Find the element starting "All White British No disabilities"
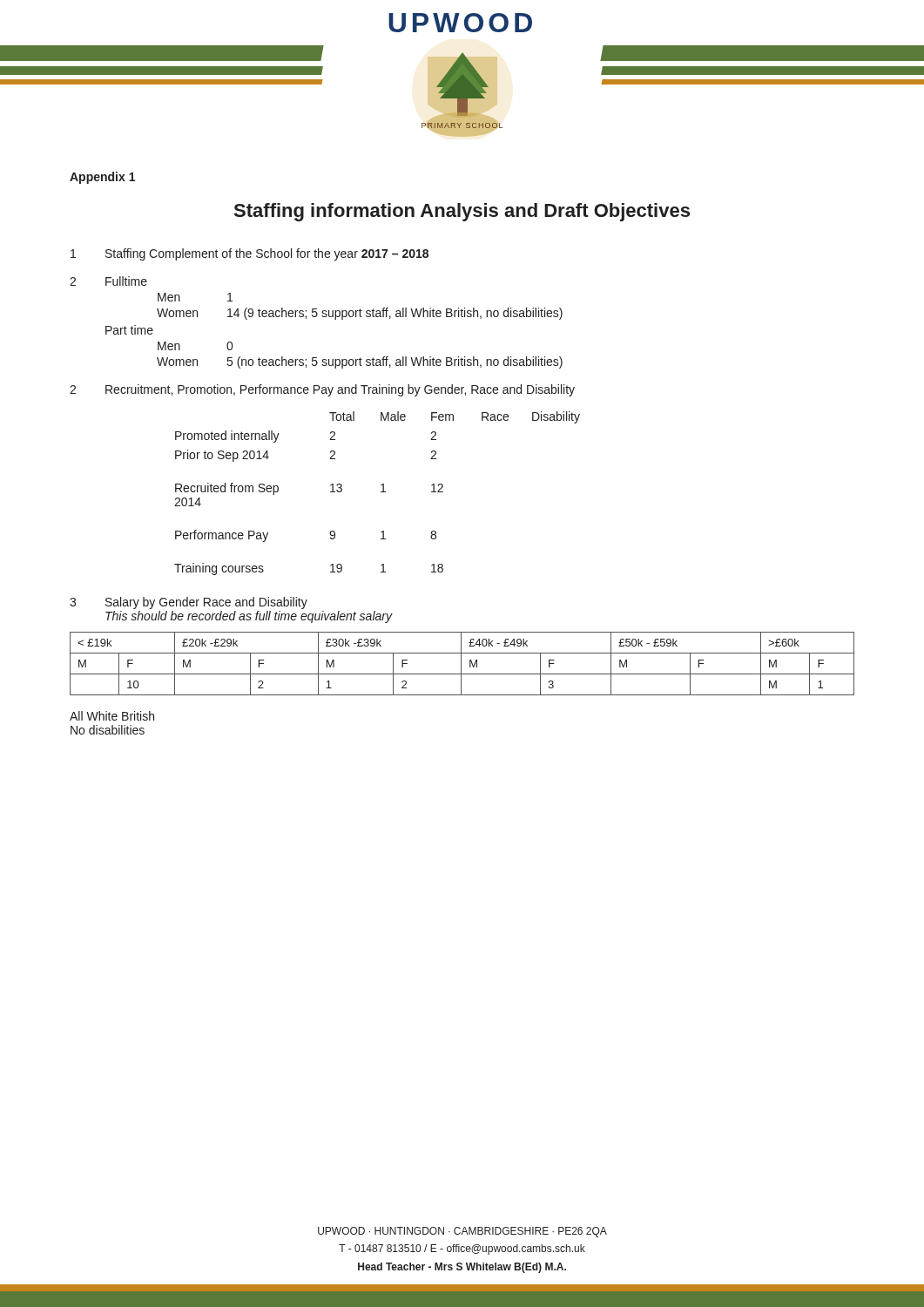This screenshot has width=924, height=1307. click(x=112, y=723)
